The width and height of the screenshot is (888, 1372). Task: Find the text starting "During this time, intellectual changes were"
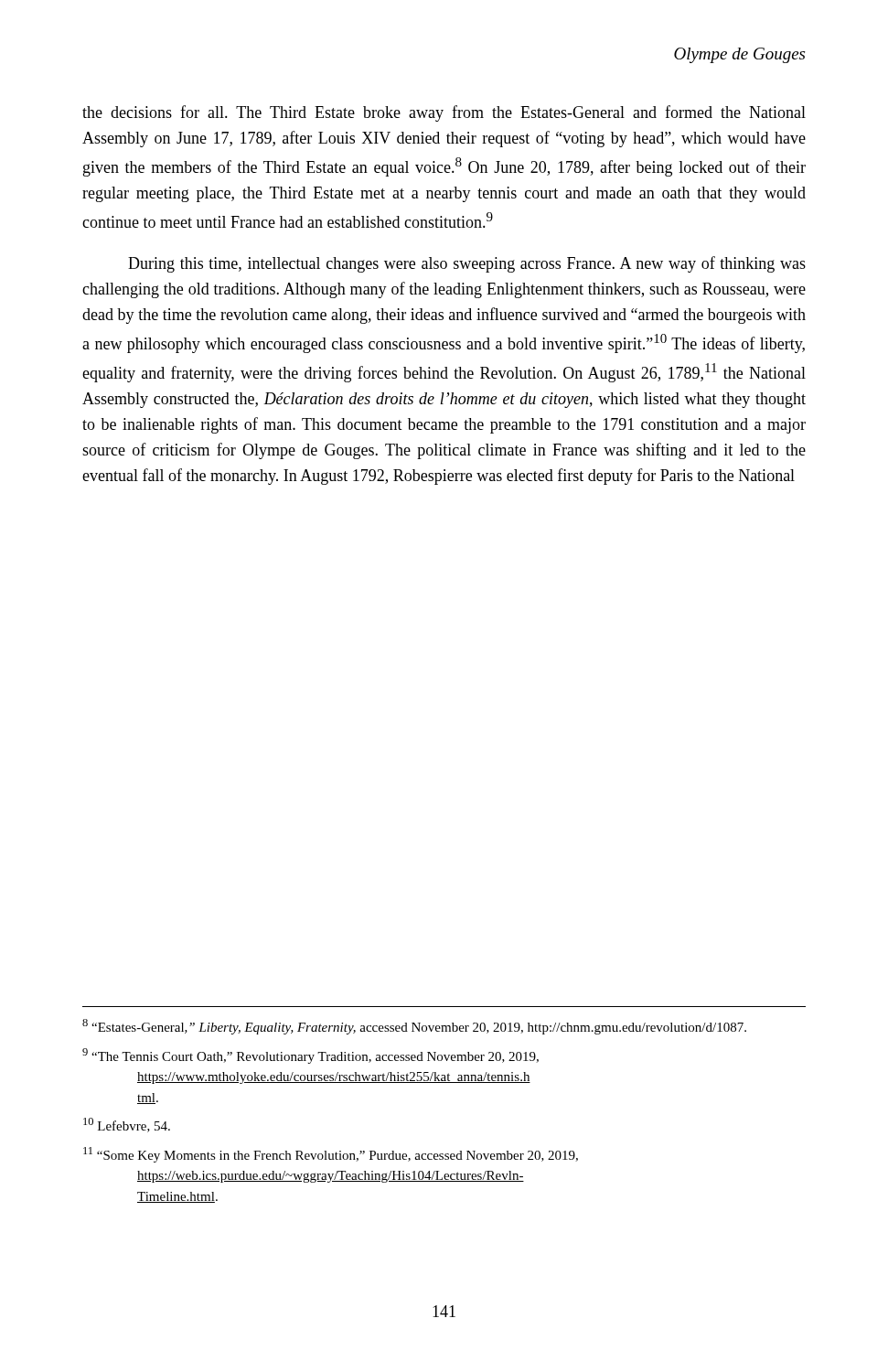(x=444, y=370)
